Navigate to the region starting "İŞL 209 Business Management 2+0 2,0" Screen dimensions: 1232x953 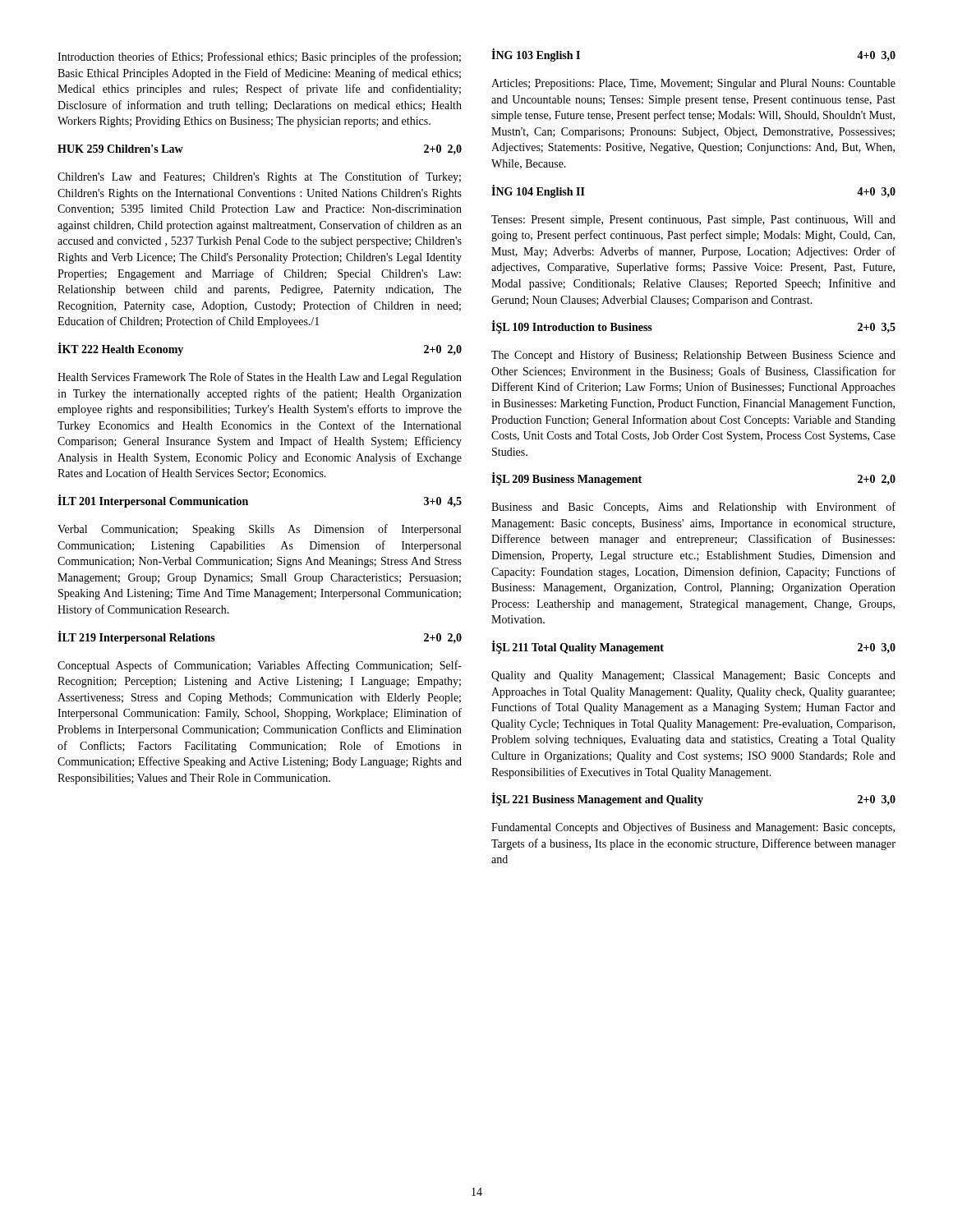click(553, 479)
